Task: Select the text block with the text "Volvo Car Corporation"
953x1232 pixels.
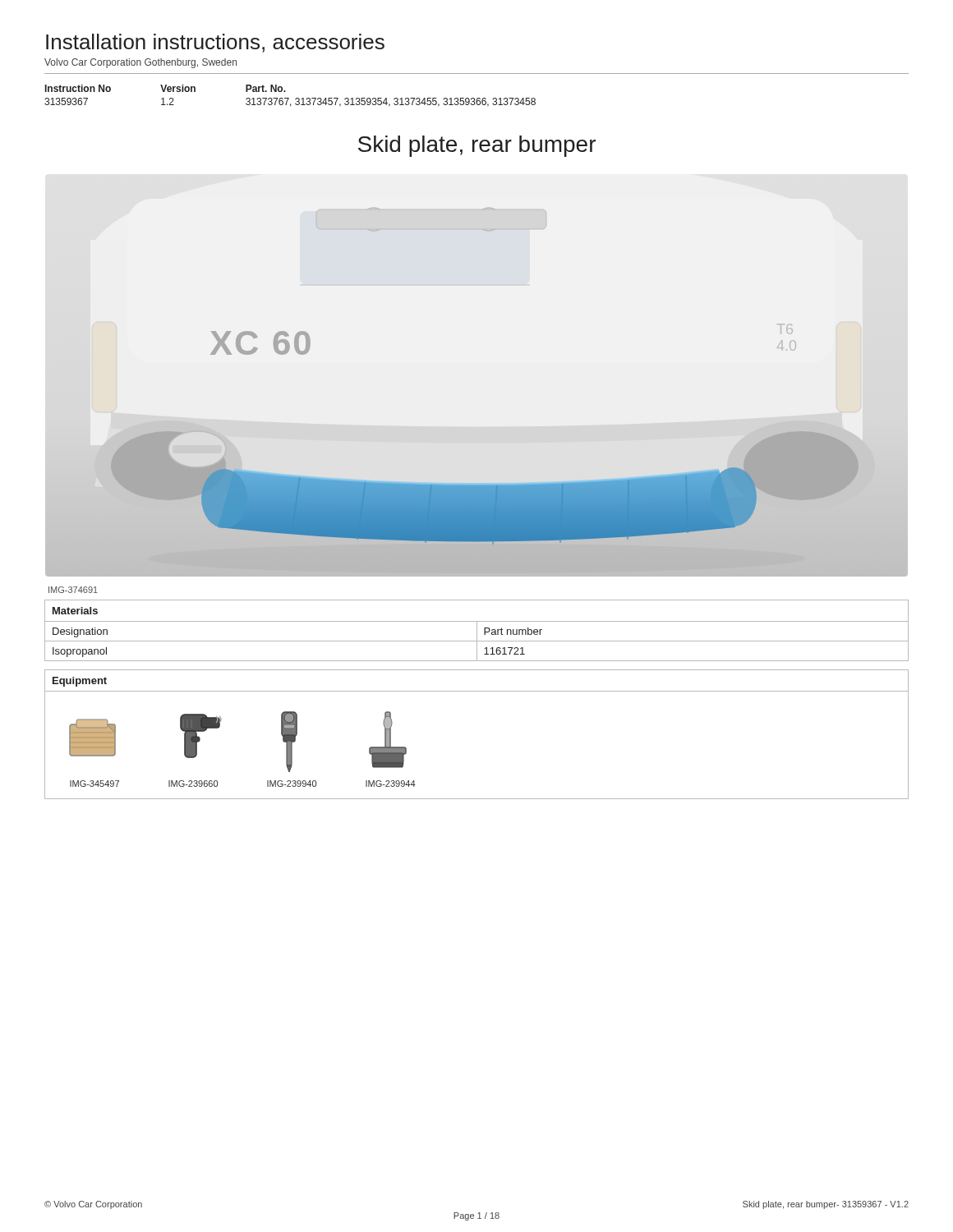Action: pos(141,62)
